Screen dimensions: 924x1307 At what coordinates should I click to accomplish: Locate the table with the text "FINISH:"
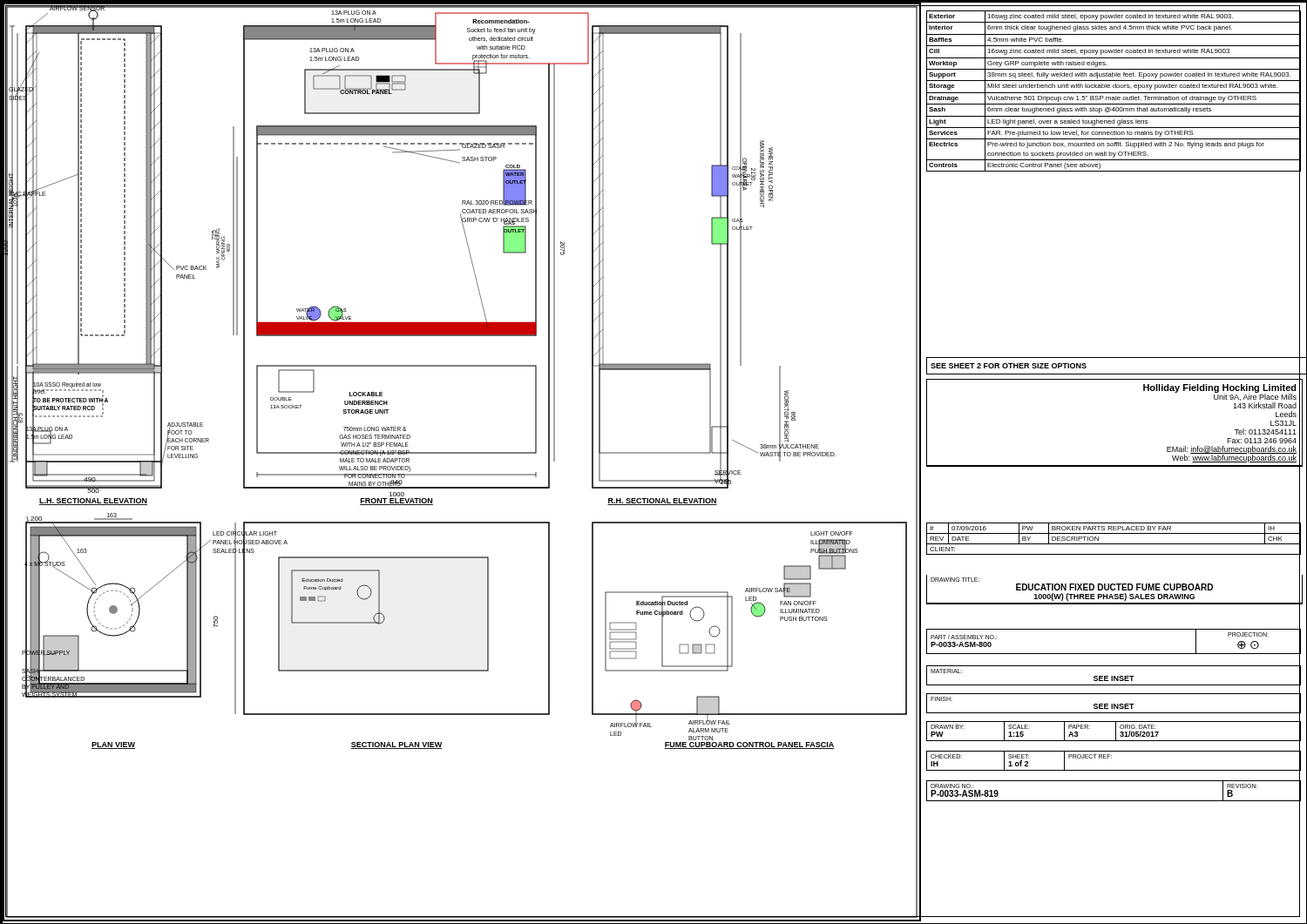pyautogui.click(x=1114, y=703)
